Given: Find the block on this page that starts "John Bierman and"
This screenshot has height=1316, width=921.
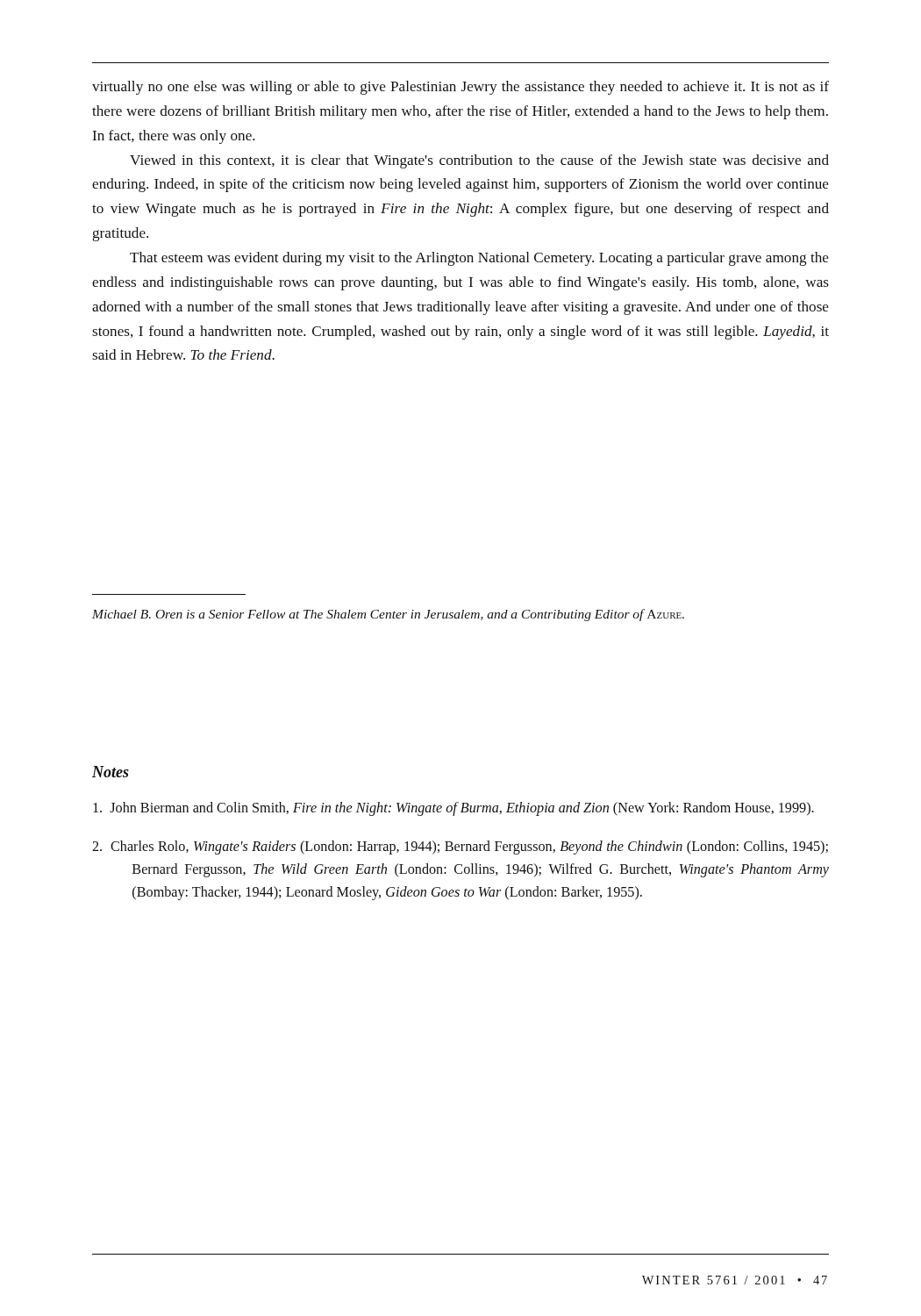Looking at the screenshot, I should (453, 808).
